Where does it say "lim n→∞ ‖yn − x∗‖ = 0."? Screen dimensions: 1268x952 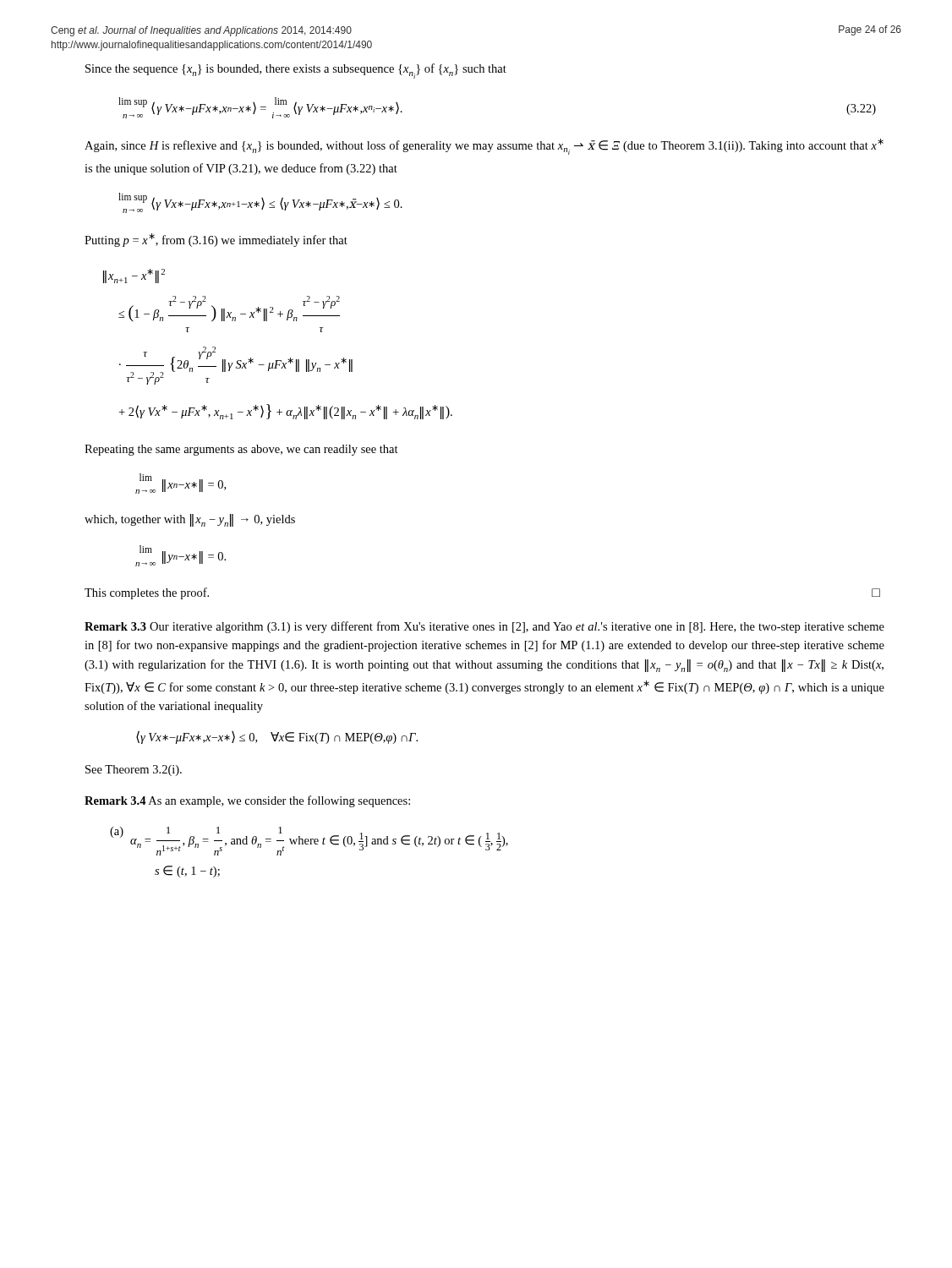coord(181,557)
